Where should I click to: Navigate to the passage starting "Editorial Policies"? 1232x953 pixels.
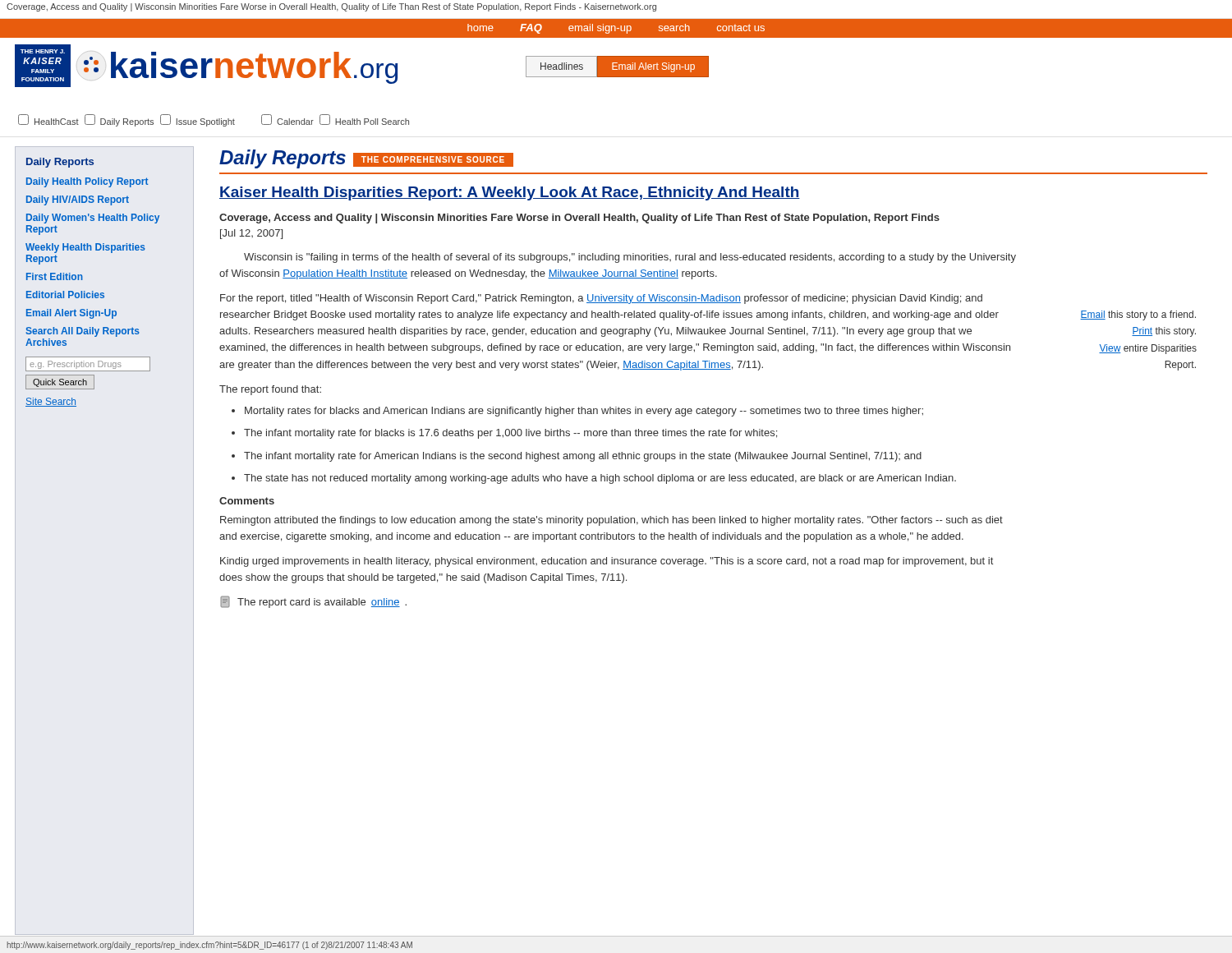click(65, 295)
